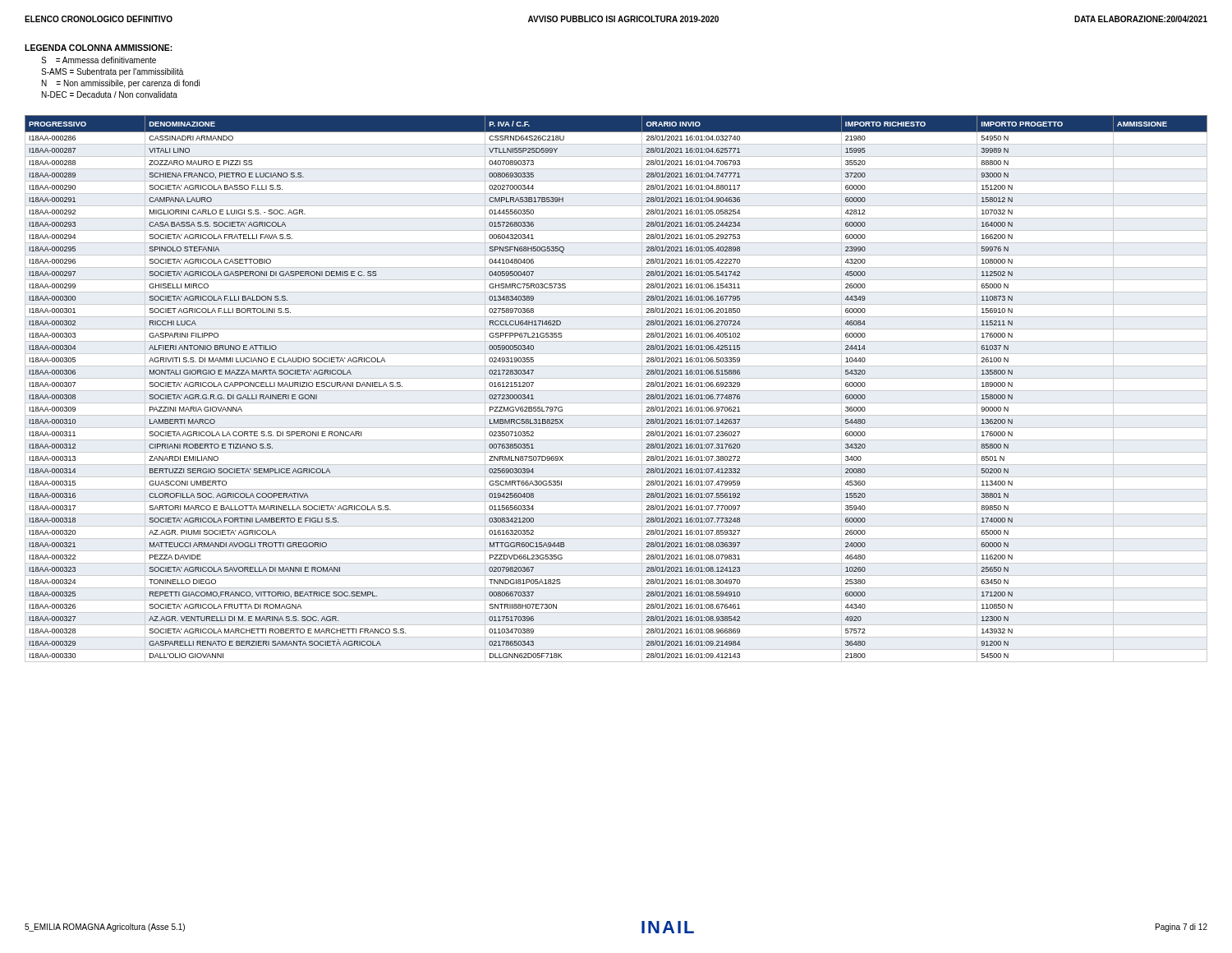
Task: Find the list item that says "N-DEC = Decaduta / Non"
Action: [x=109, y=95]
